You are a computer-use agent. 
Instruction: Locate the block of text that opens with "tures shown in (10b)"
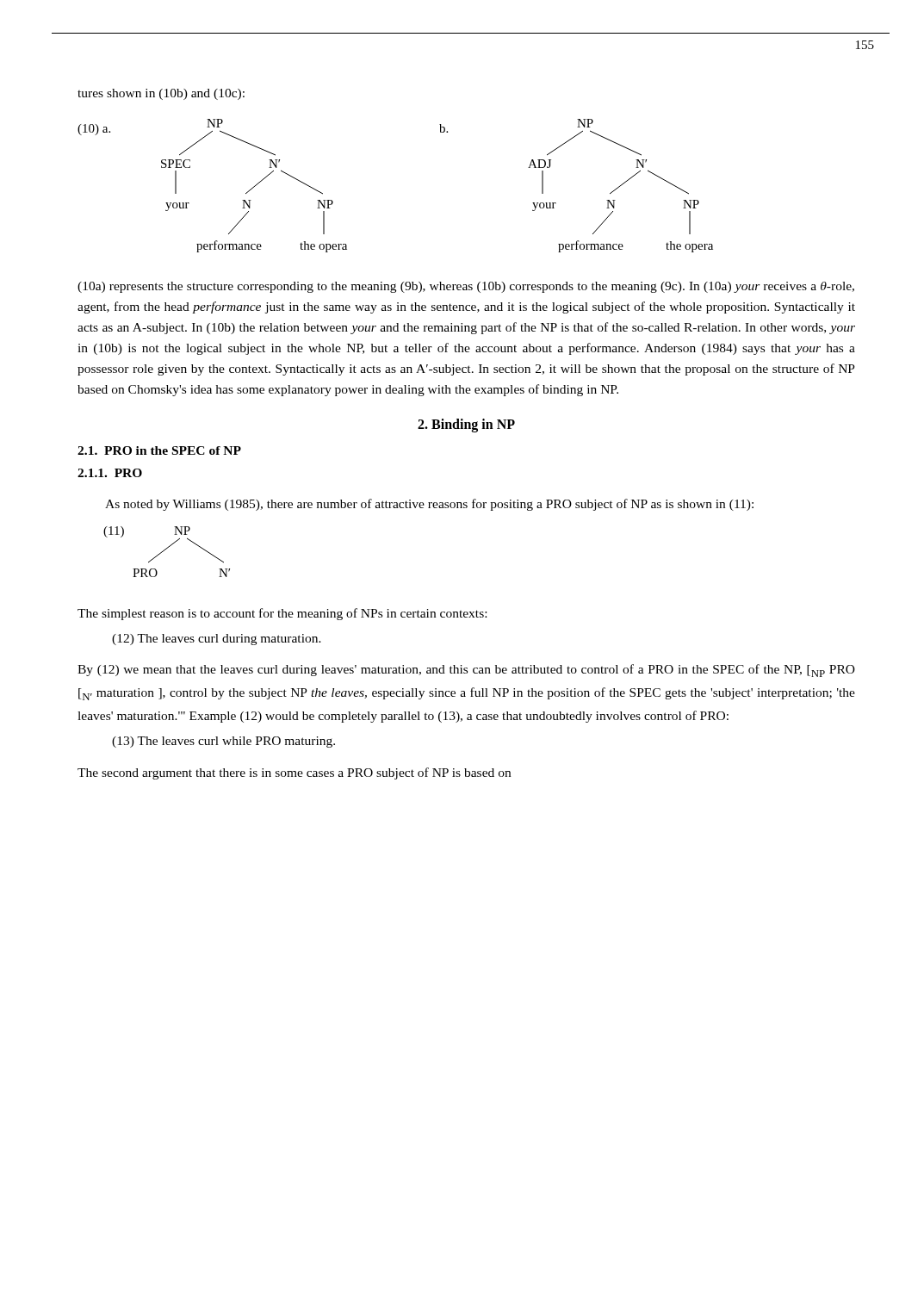[x=161, y=94]
